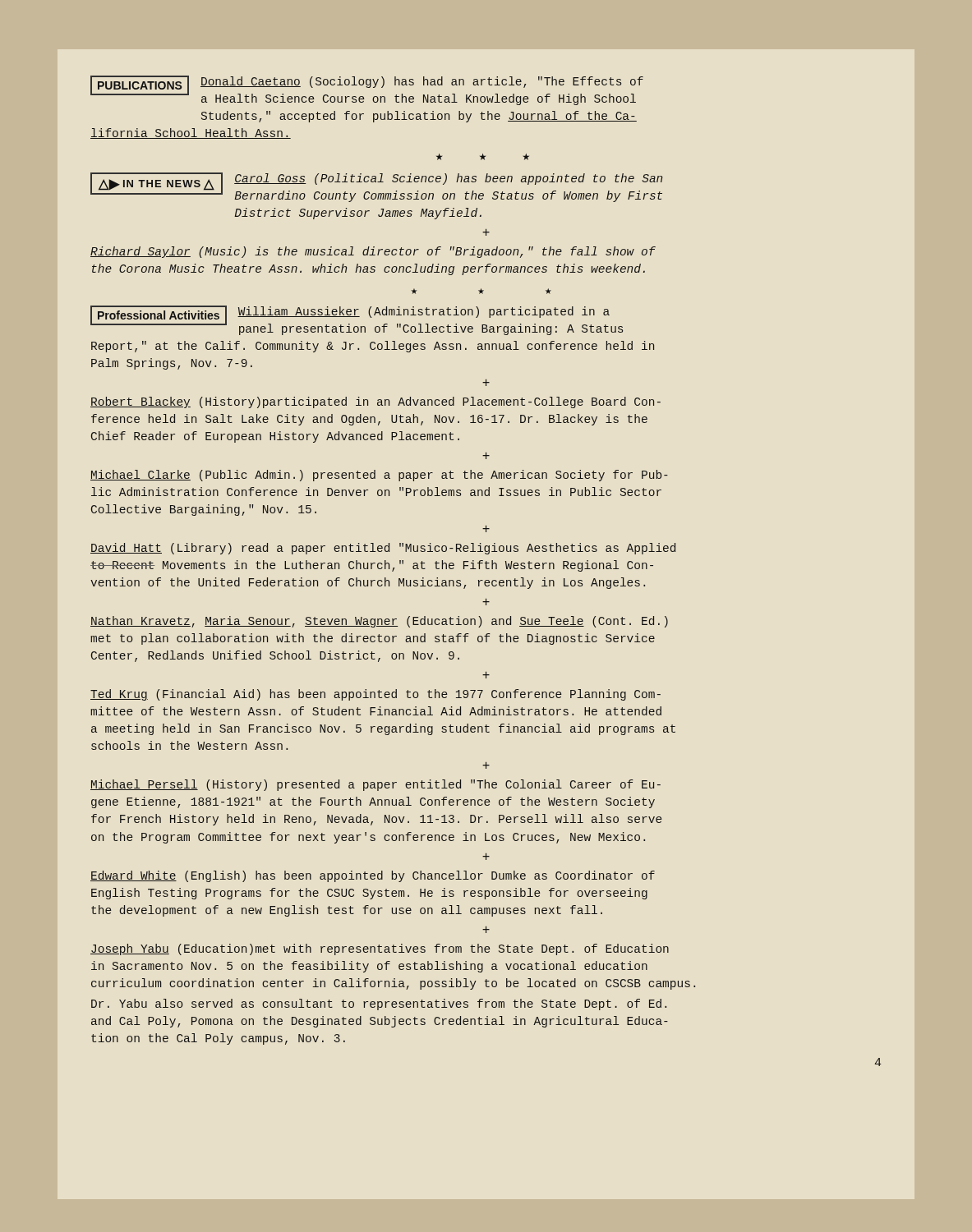The width and height of the screenshot is (972, 1232).
Task: Select the text block that says "David Hatt (Library) read a paper entitled "Musico-Religious"
Action: 384,566
